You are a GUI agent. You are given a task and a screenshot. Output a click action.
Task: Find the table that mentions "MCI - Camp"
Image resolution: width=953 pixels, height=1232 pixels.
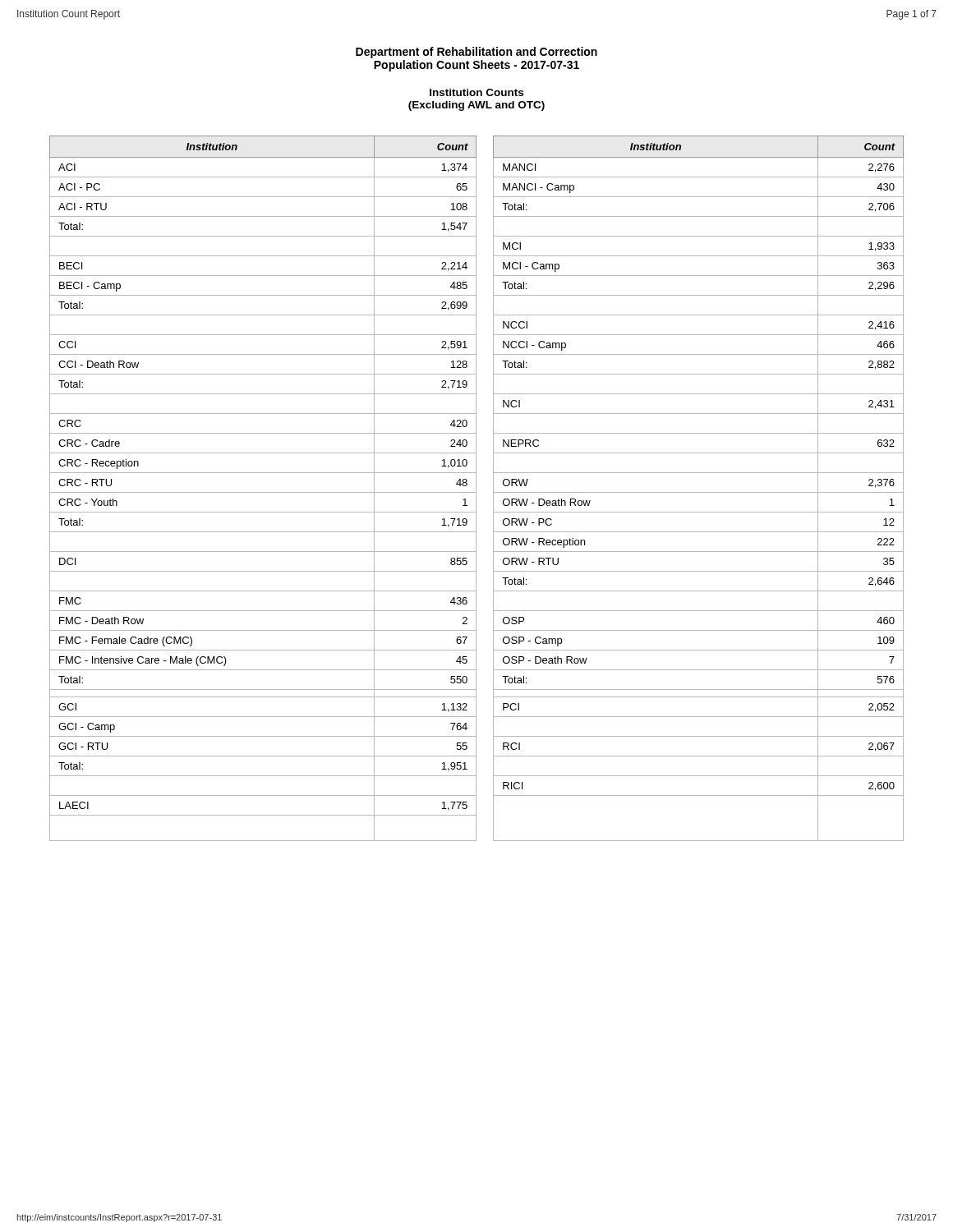click(x=476, y=488)
